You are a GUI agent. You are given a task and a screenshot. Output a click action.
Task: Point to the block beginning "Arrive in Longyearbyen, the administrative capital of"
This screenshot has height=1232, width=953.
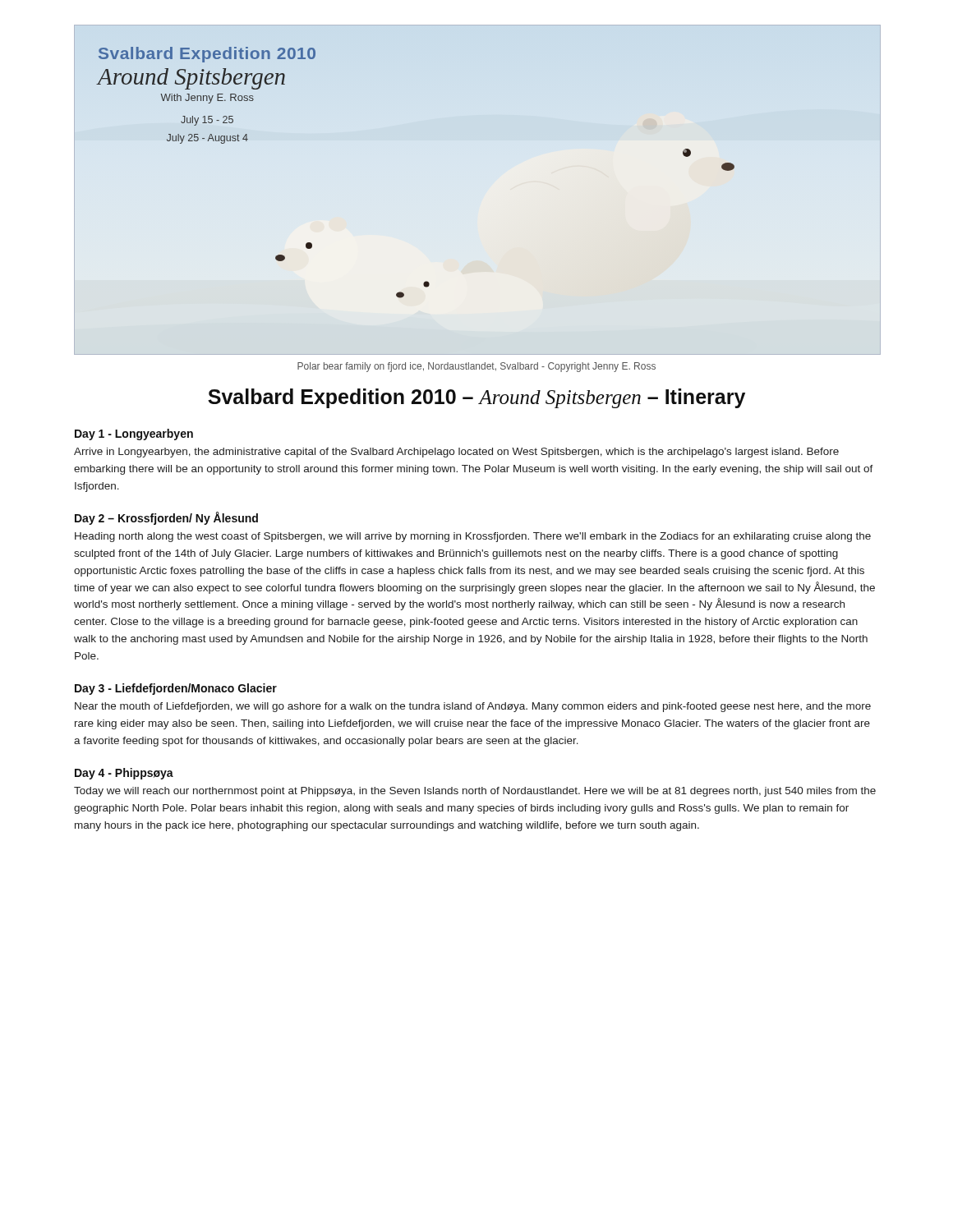(x=473, y=468)
